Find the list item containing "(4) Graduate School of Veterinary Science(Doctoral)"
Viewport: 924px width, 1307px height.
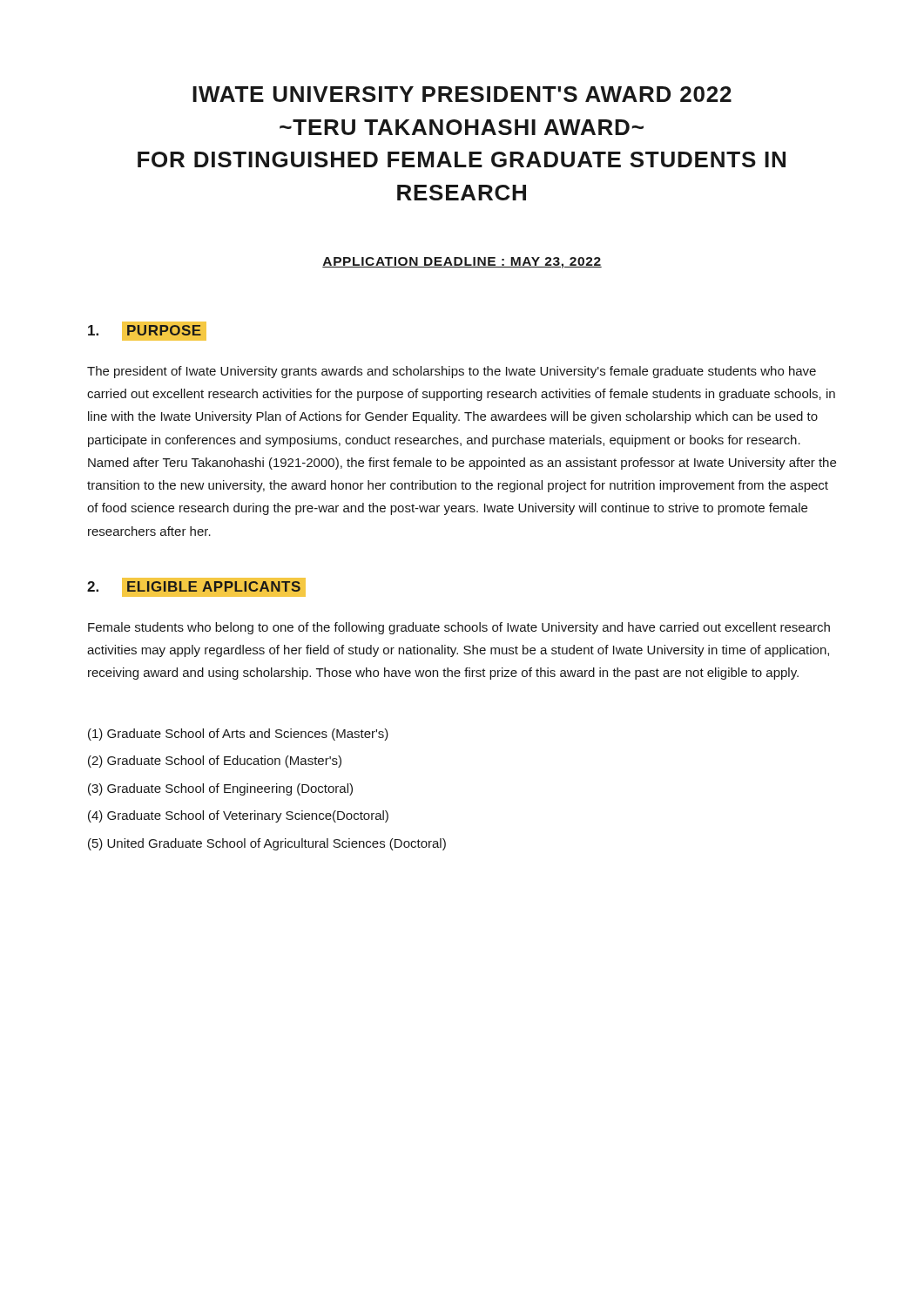click(x=238, y=815)
